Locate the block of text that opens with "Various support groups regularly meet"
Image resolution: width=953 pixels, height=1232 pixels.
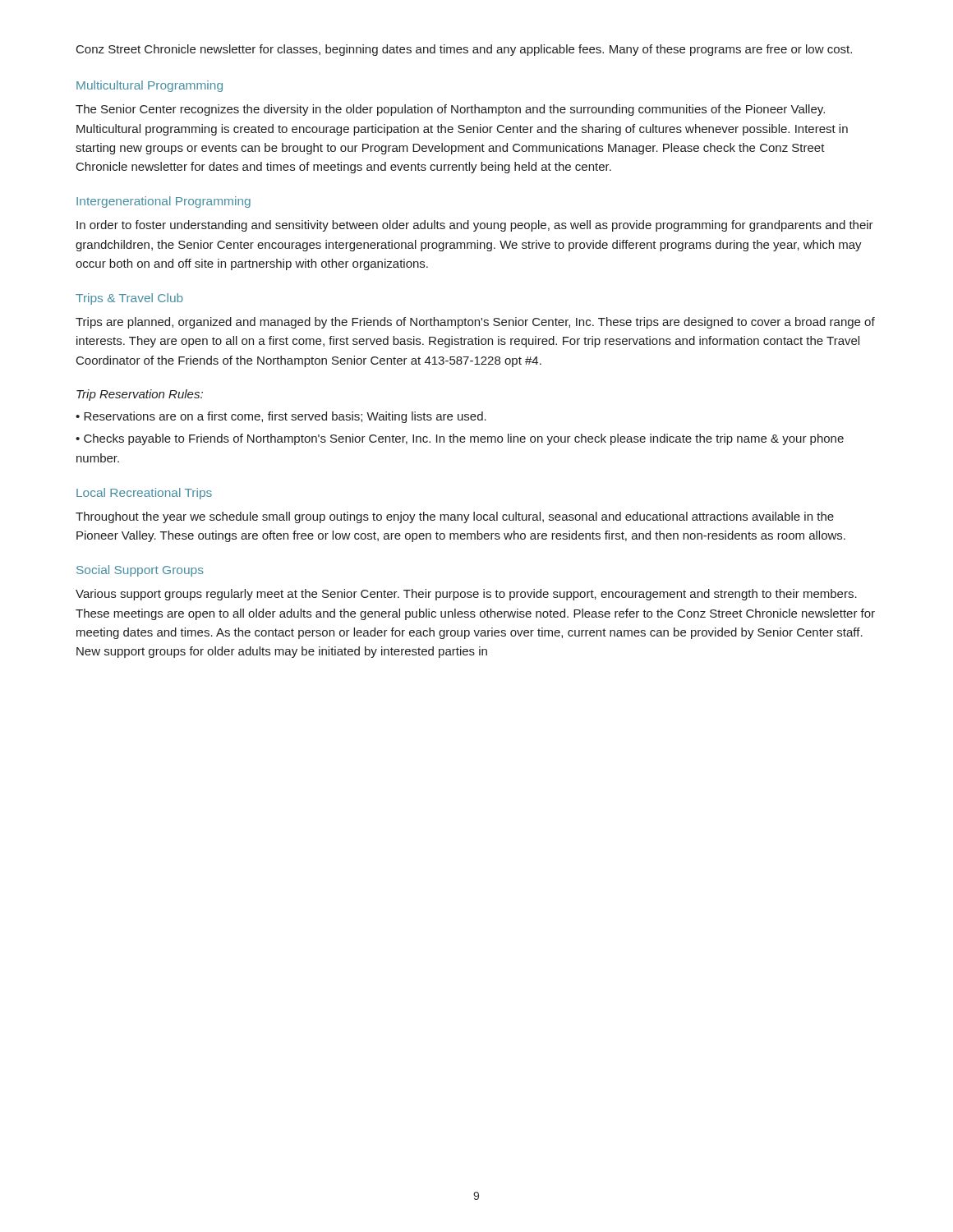tap(475, 622)
